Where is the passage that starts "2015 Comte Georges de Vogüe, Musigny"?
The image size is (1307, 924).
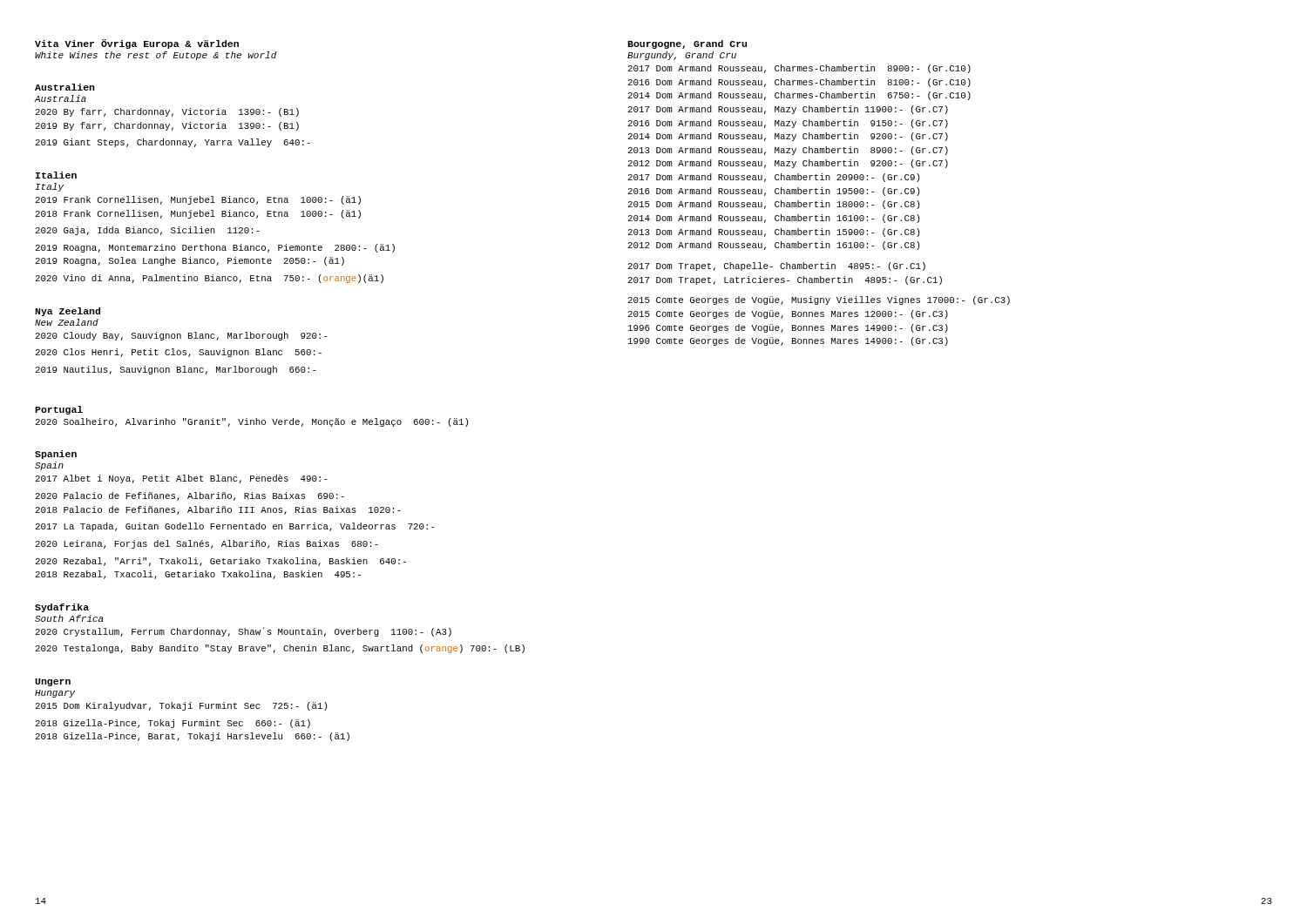819,321
